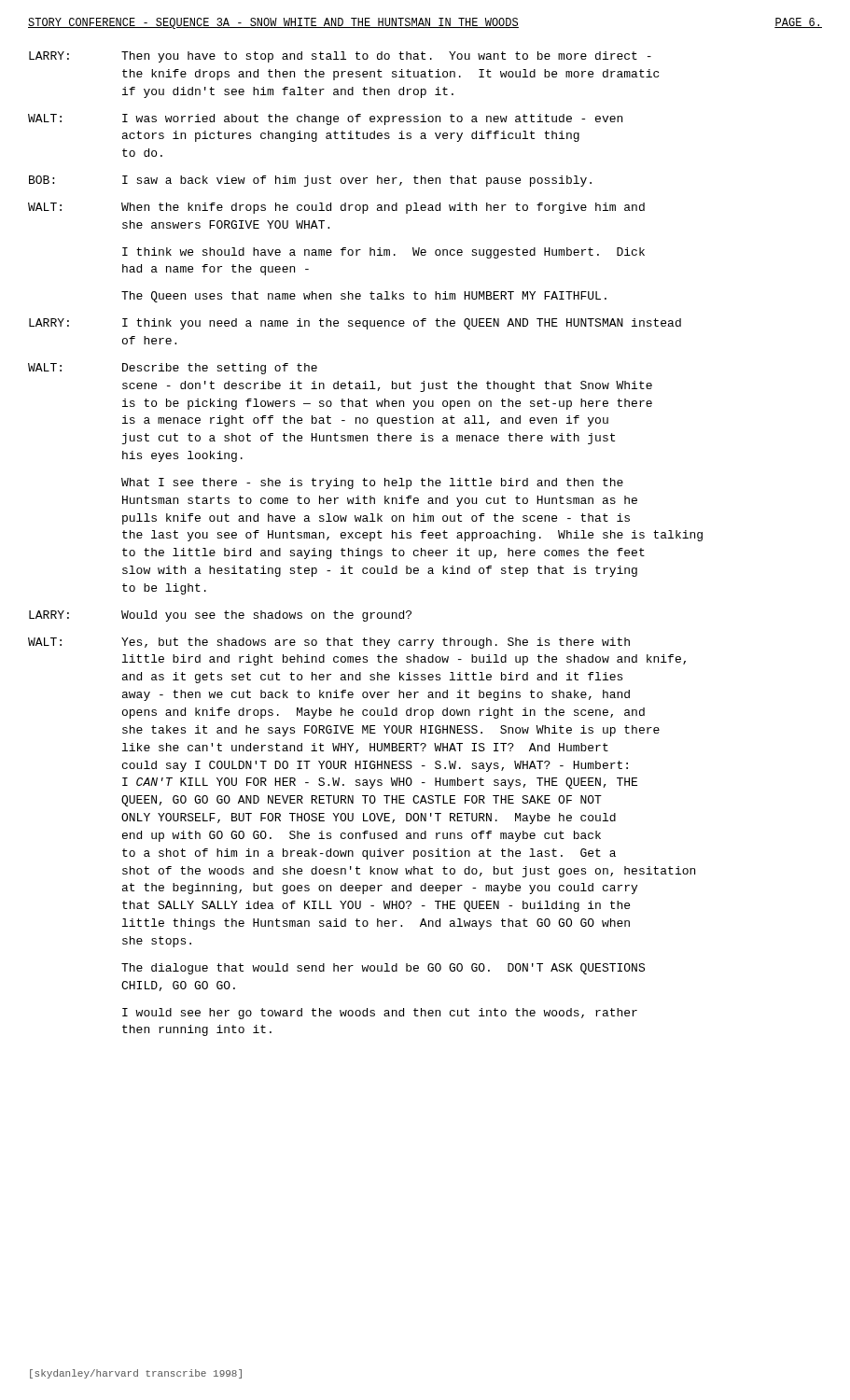Find the passage starting "I would see her go toward"
Image resolution: width=850 pixels, height=1400 pixels.
pos(380,1021)
